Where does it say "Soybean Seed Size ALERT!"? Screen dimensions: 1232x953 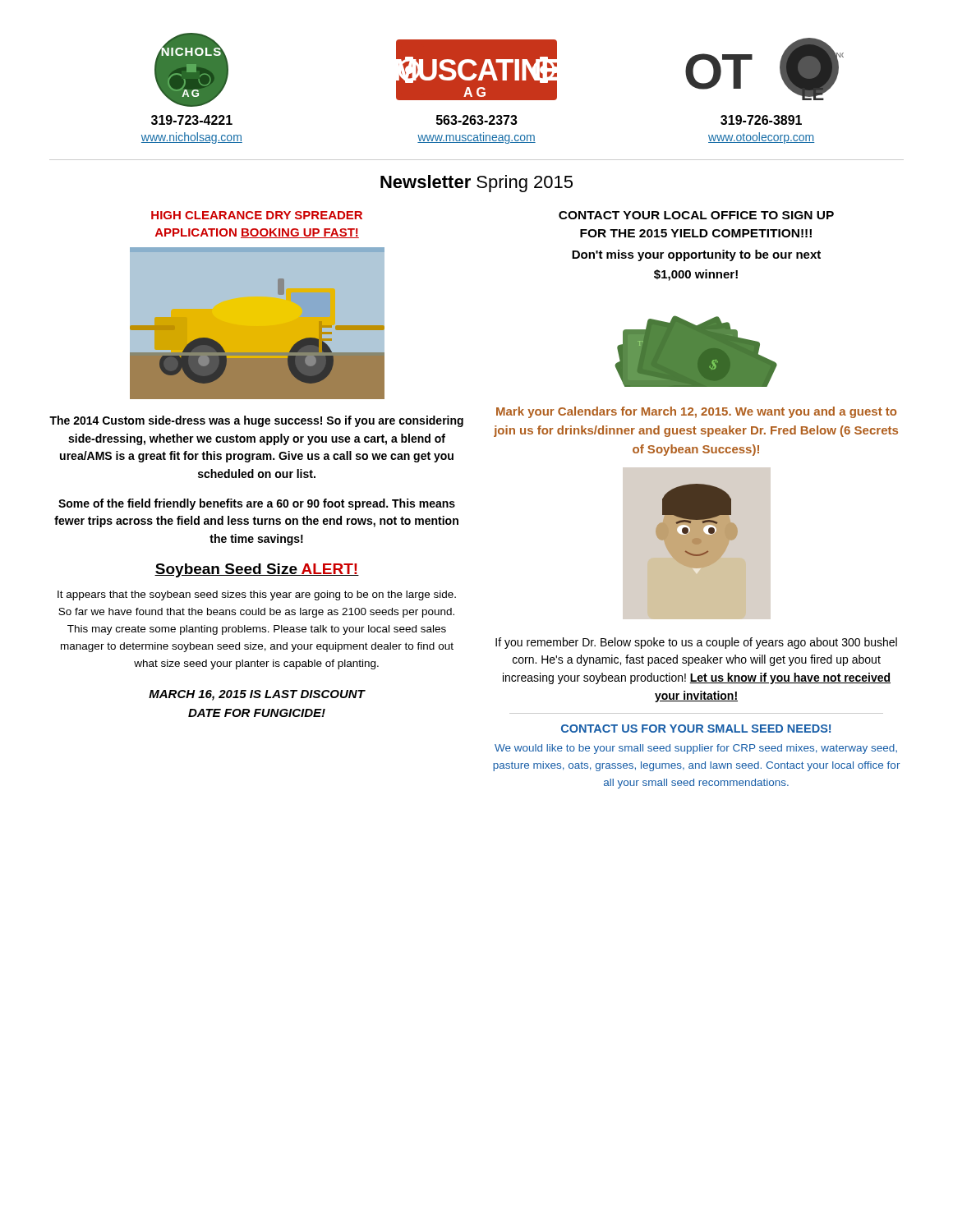point(257,569)
